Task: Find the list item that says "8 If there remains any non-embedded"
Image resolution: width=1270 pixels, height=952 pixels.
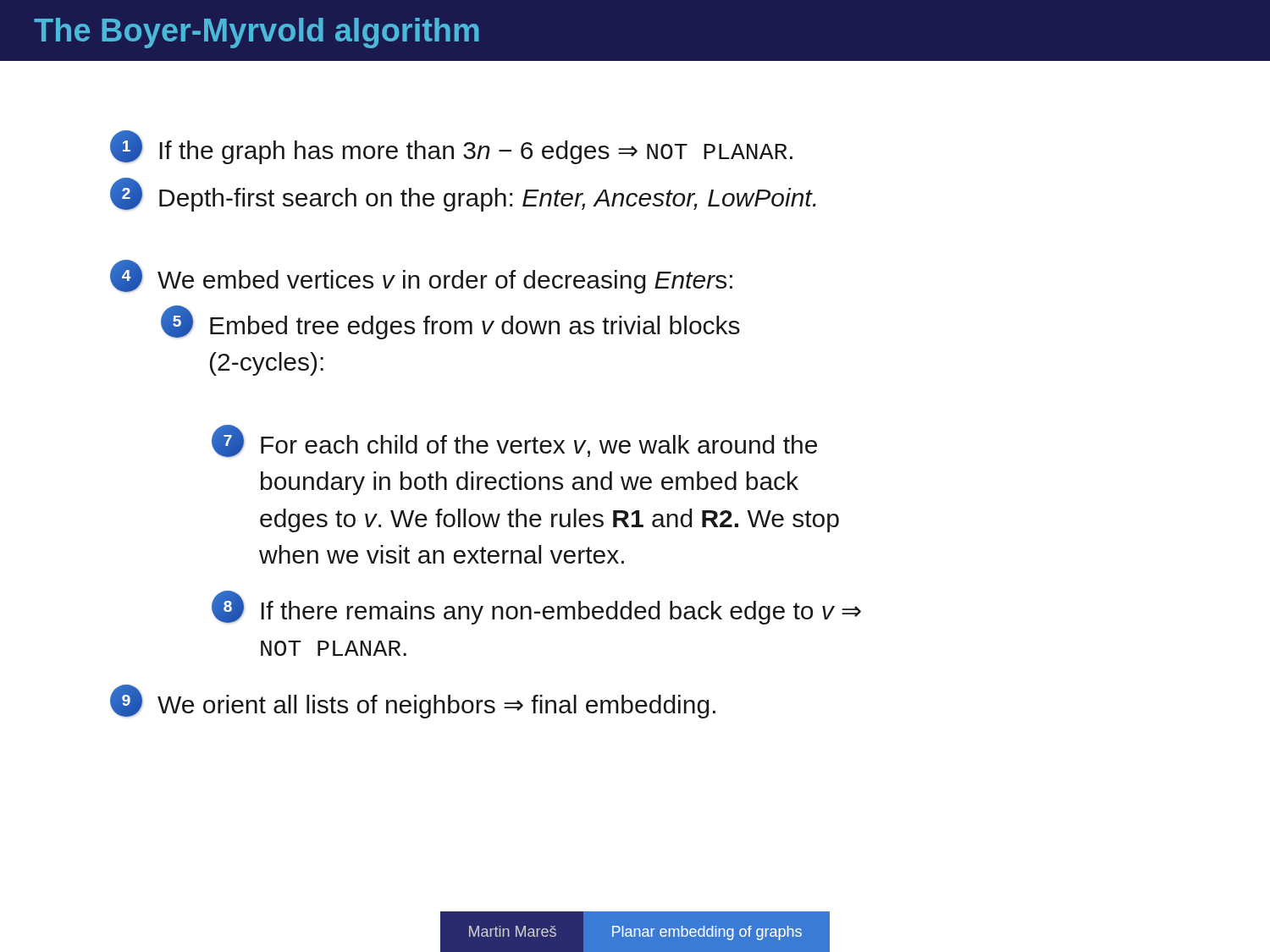Action: tap(537, 629)
